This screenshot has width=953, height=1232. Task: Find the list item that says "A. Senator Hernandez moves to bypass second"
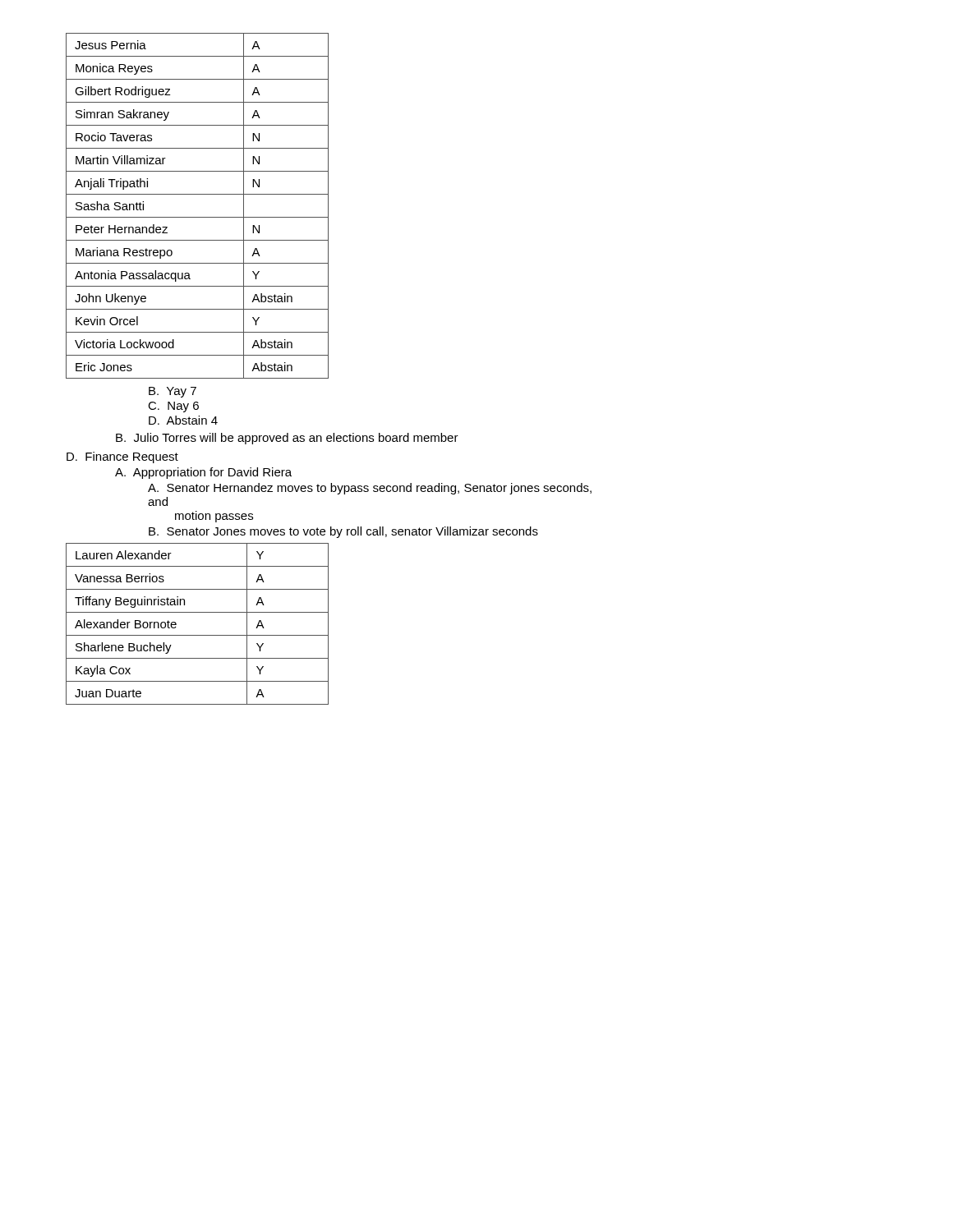click(x=378, y=501)
